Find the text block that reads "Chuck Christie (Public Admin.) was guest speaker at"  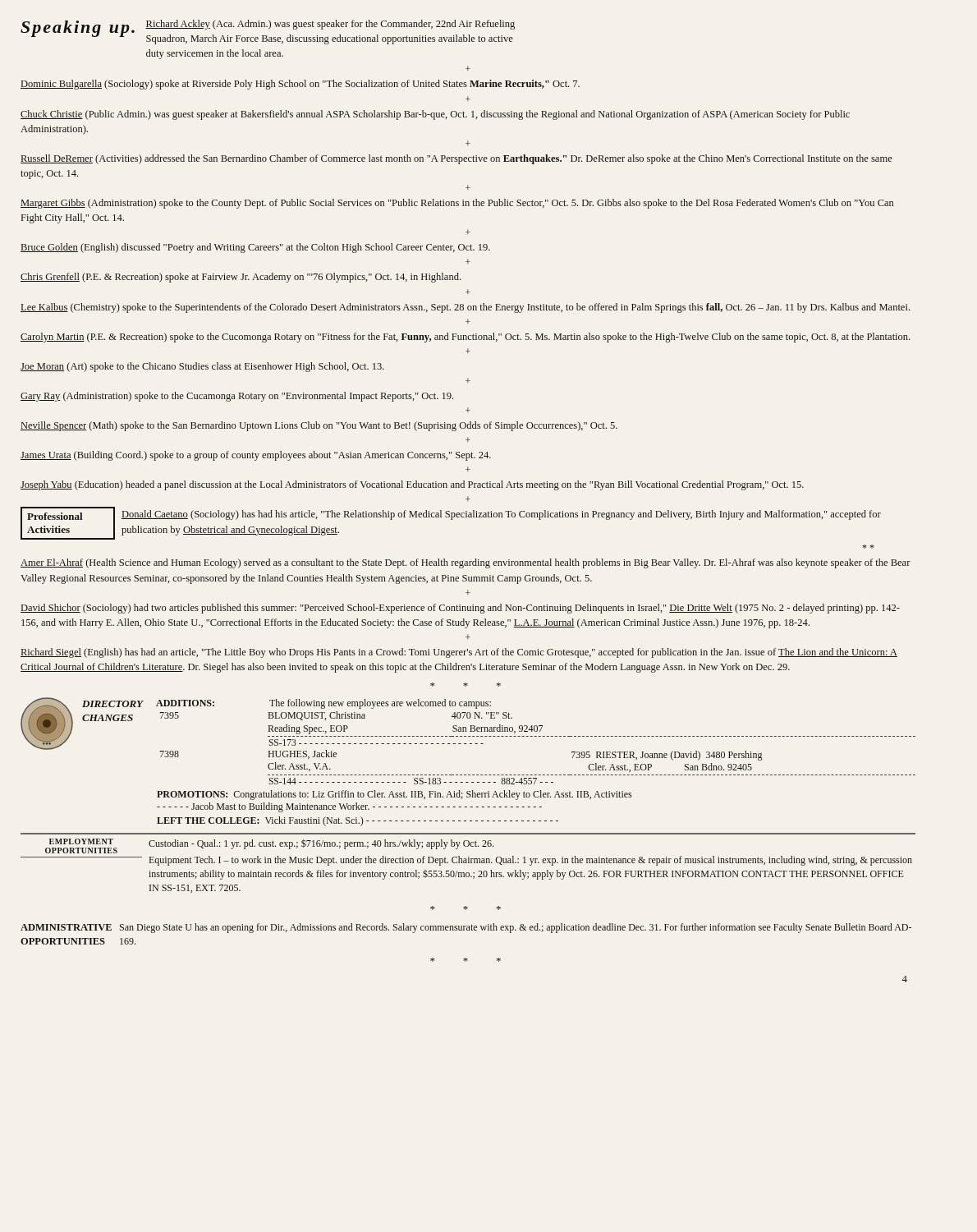pyautogui.click(x=435, y=121)
